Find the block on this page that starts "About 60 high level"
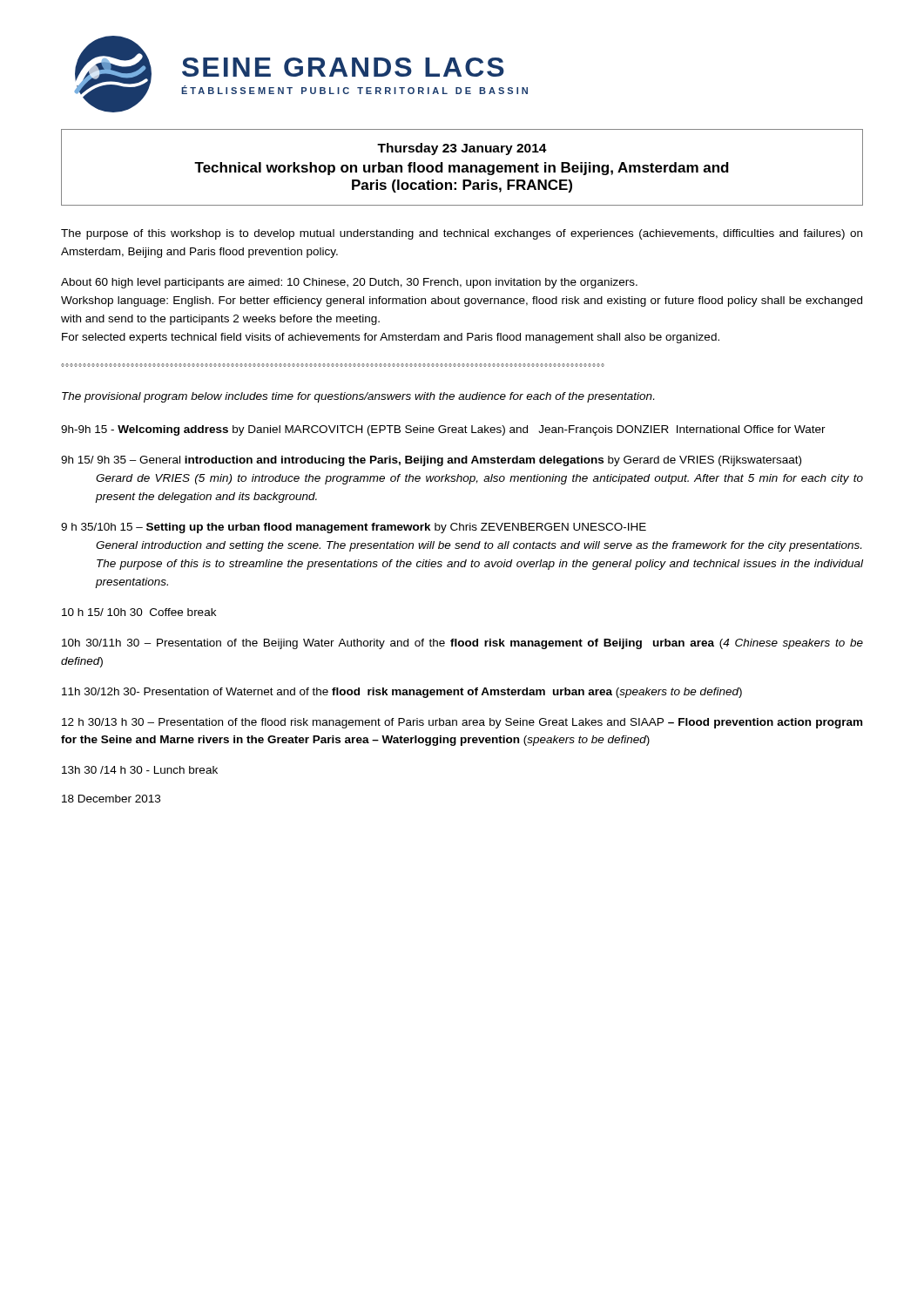The image size is (924, 1307). click(x=462, y=309)
